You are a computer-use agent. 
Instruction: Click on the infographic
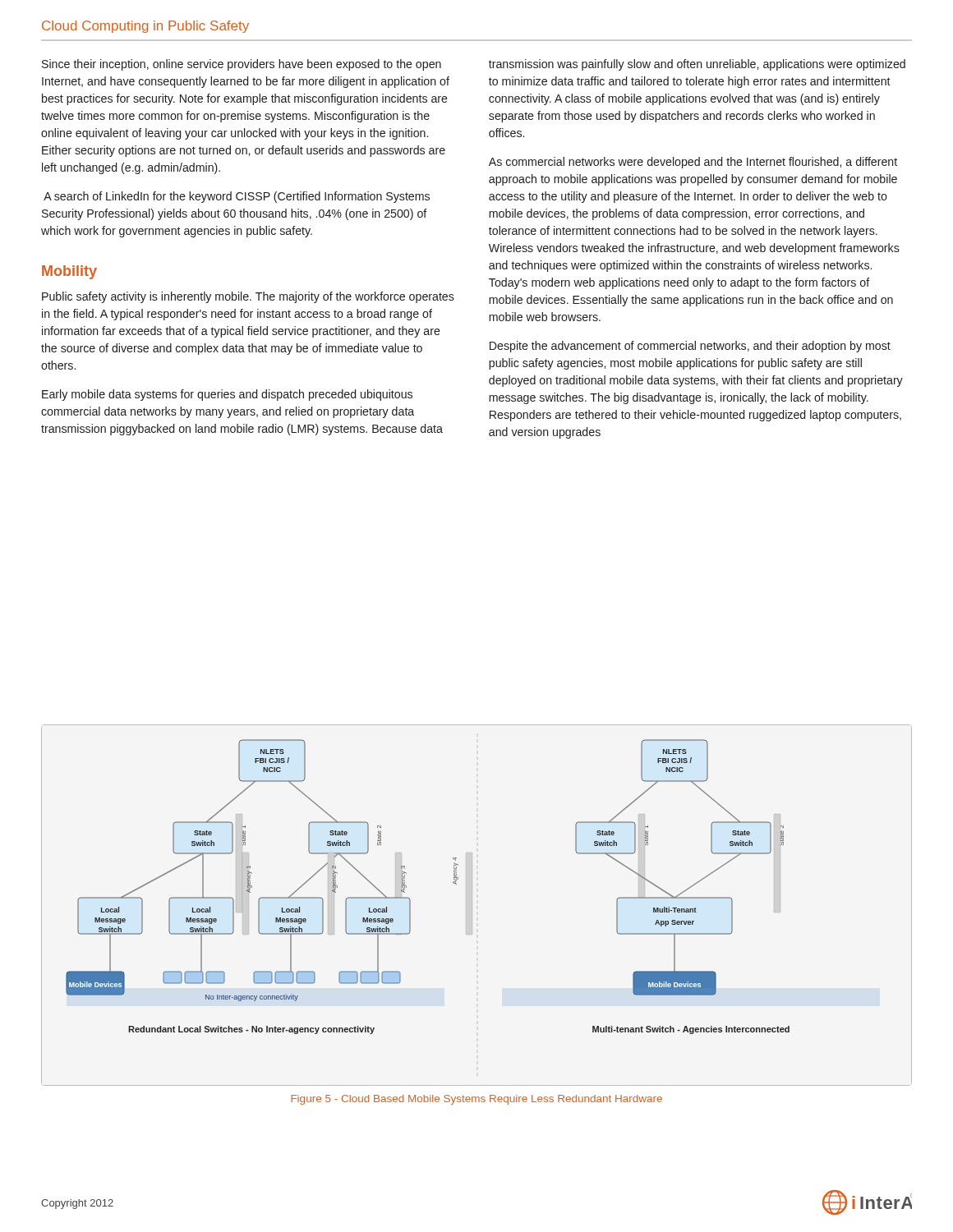point(476,905)
